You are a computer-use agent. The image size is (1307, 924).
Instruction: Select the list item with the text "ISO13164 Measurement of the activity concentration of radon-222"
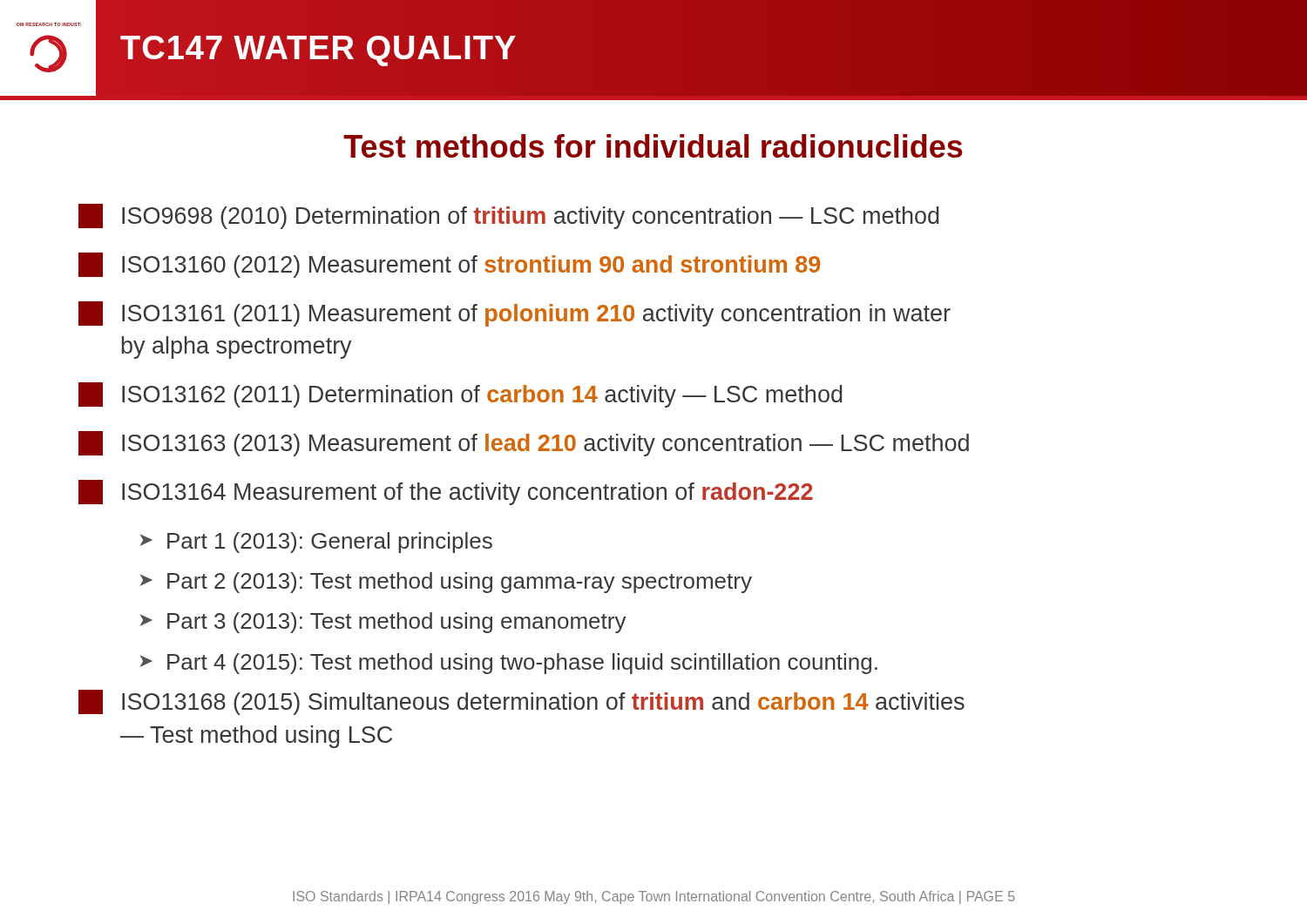(x=671, y=493)
